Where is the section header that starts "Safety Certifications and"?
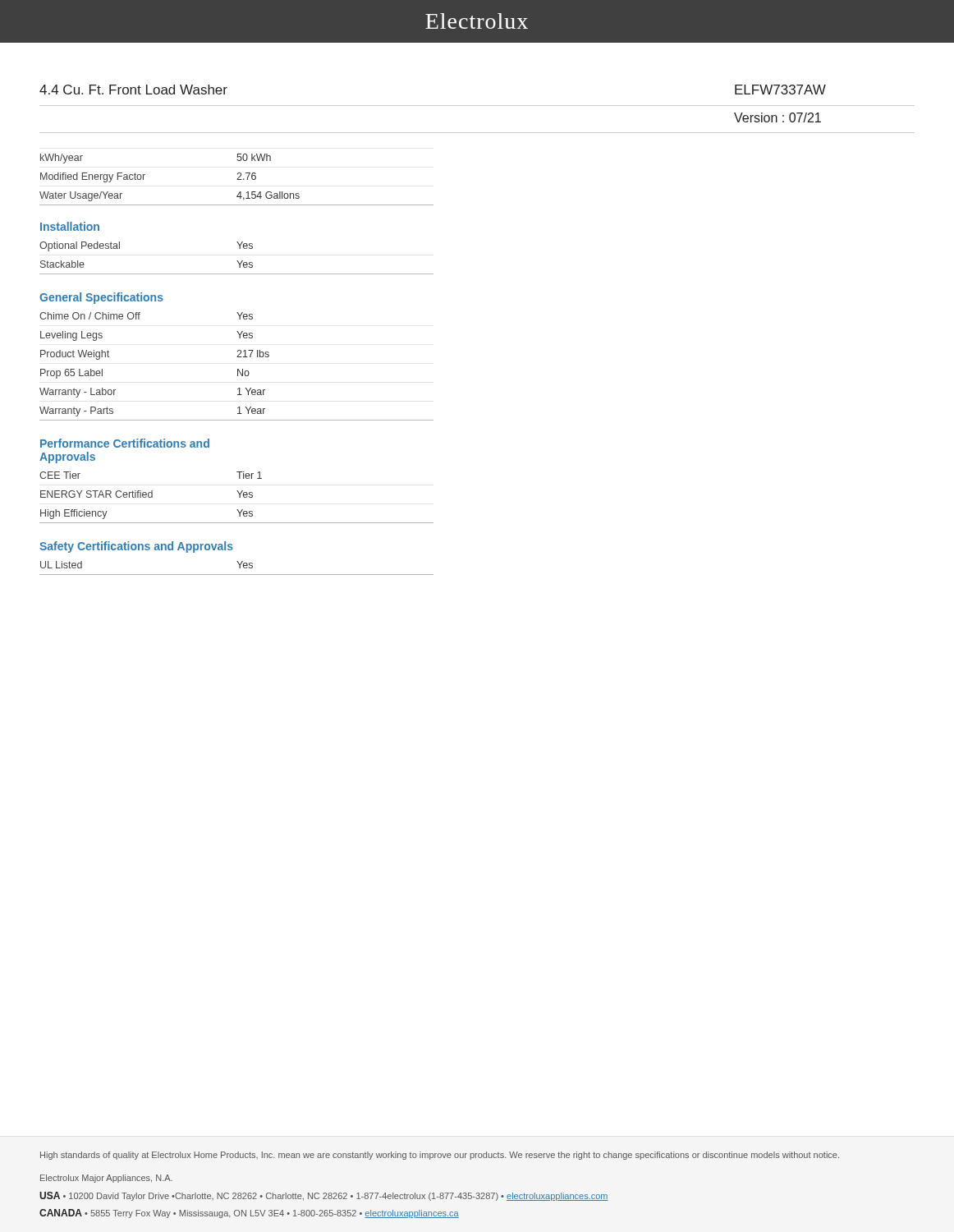The height and width of the screenshot is (1232, 954). coord(136,546)
